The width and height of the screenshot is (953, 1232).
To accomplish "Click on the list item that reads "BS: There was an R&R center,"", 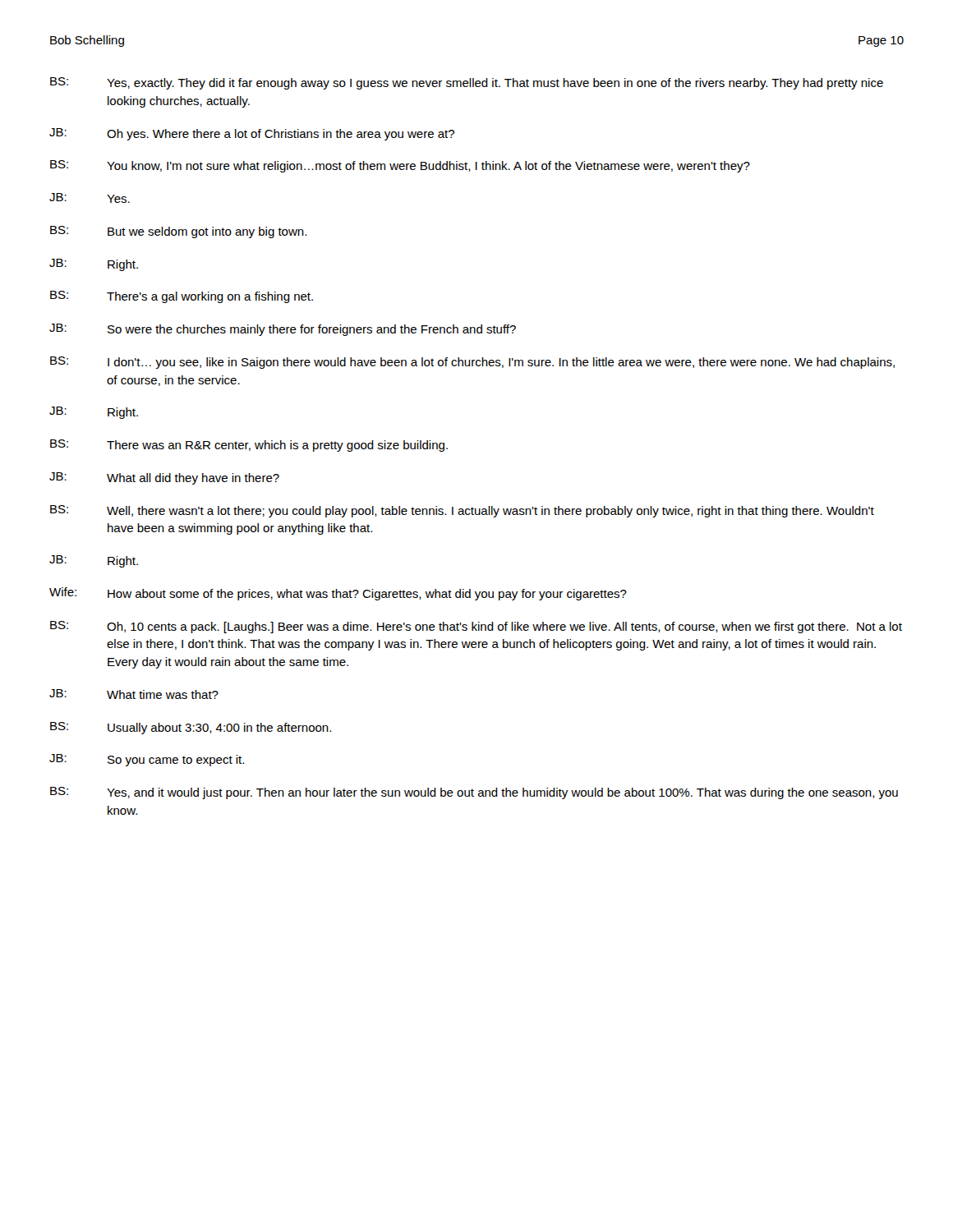I will [249, 446].
